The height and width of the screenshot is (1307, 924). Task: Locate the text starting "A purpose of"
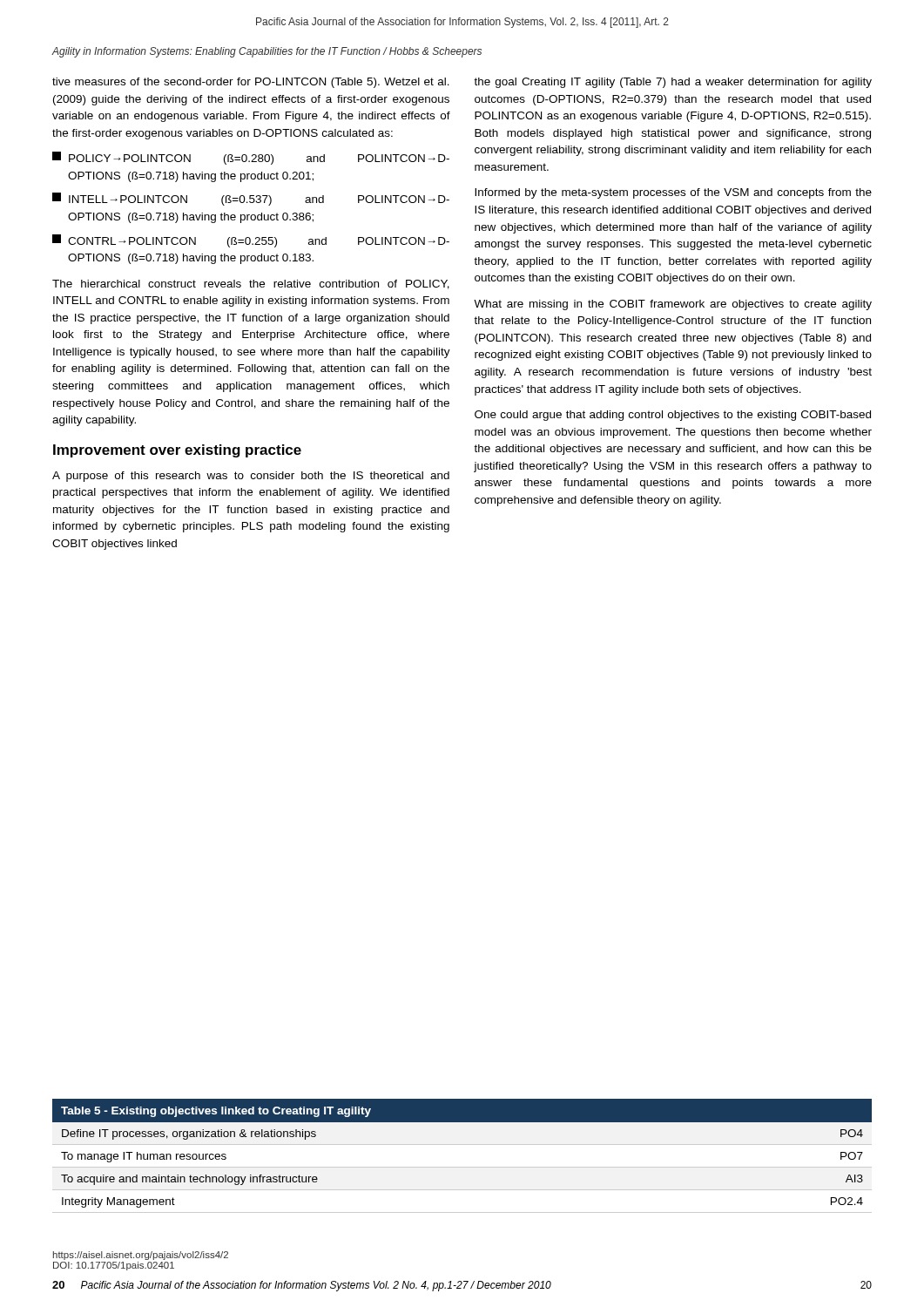pos(251,509)
